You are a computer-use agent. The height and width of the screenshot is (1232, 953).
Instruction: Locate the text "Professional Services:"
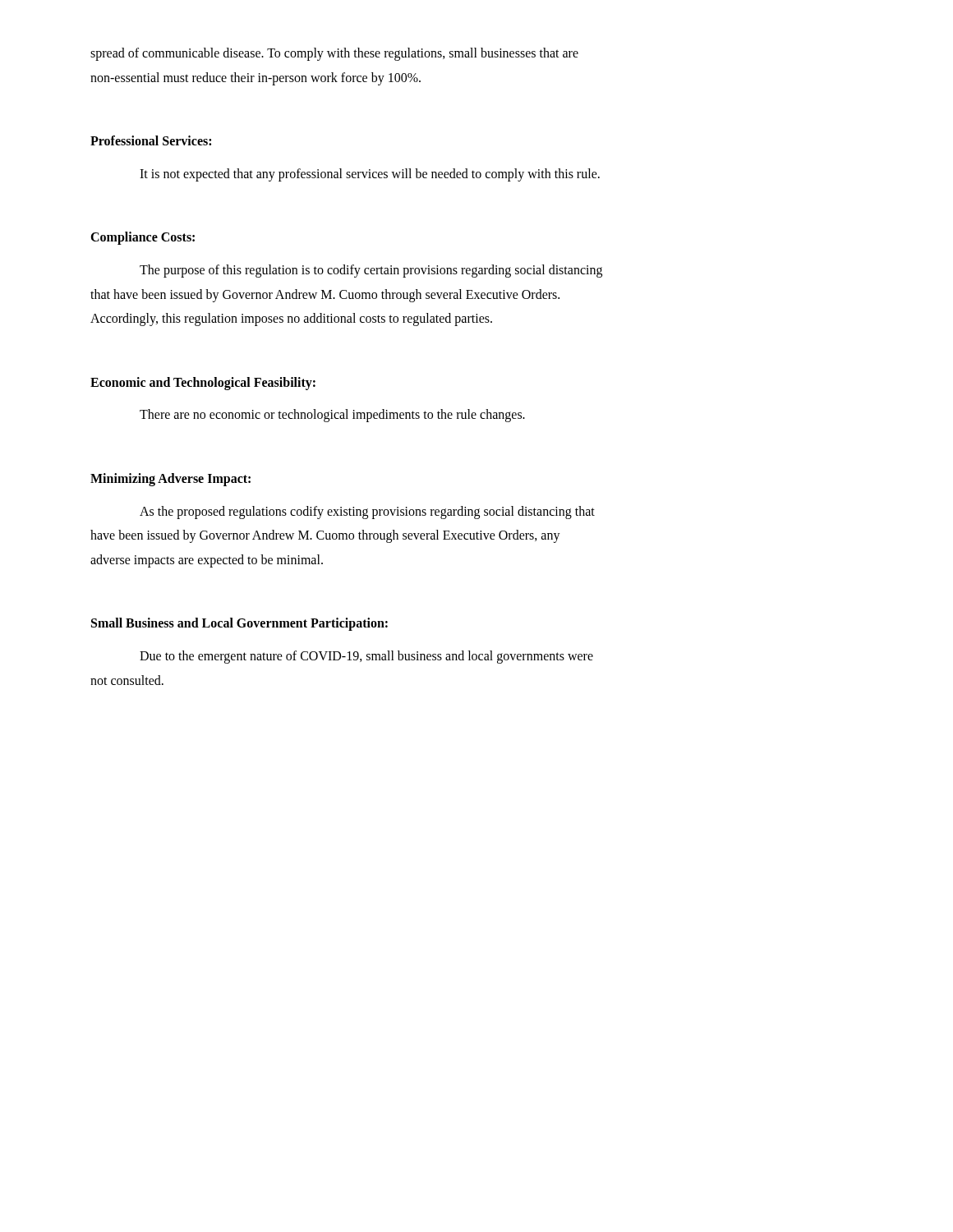151,141
